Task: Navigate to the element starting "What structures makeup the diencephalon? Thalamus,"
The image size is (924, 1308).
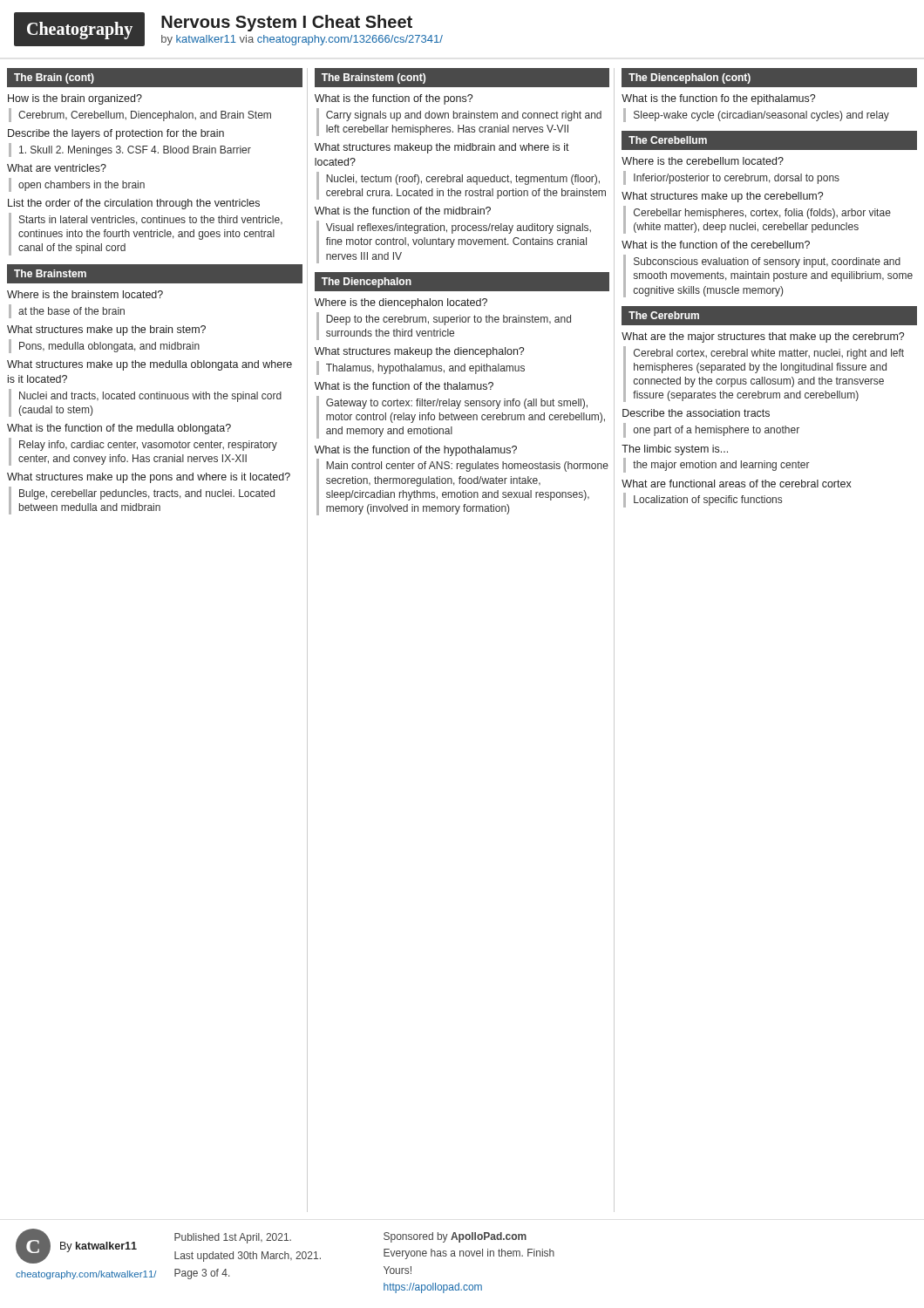Action: coord(462,360)
